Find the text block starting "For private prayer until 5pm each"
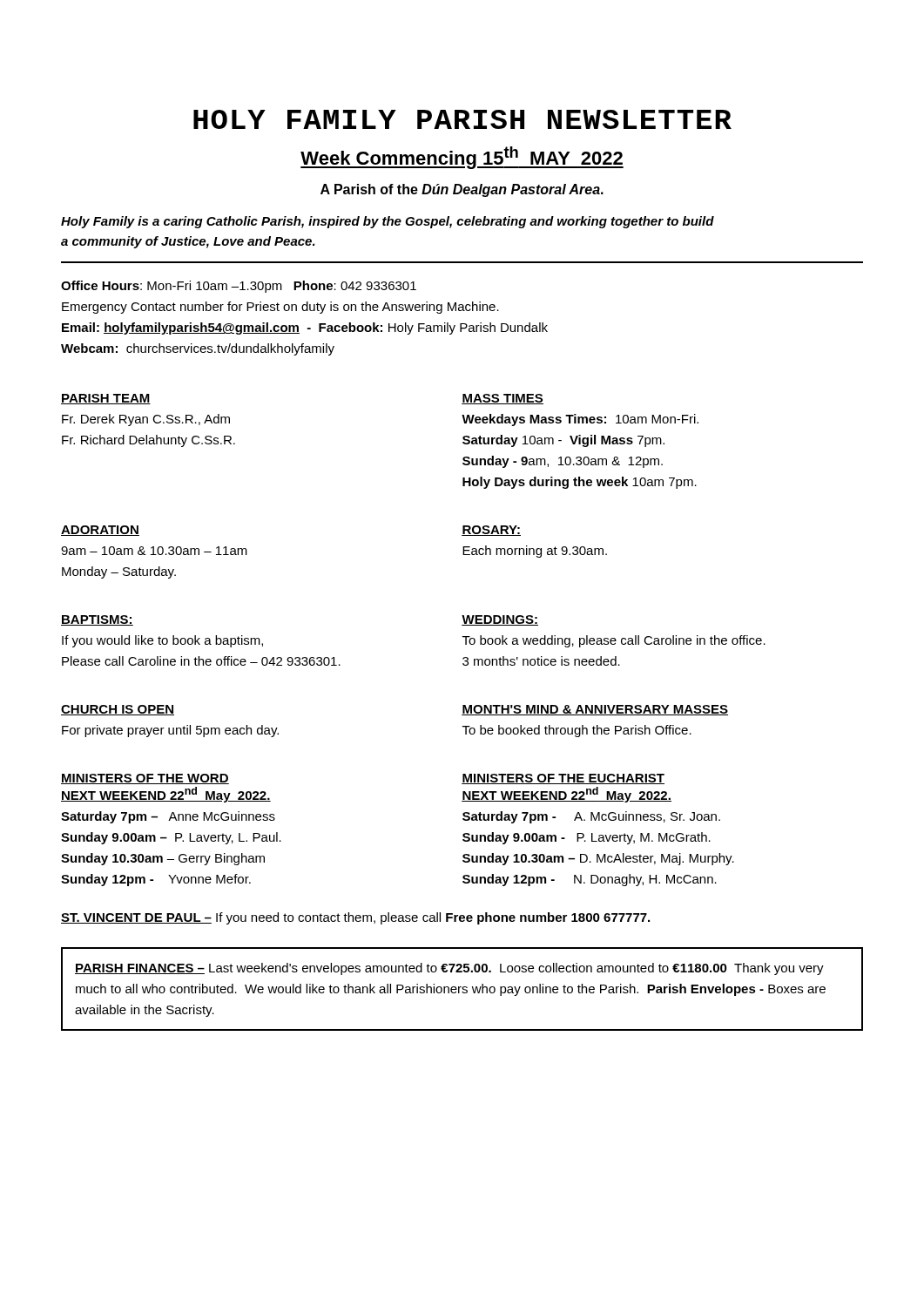 pos(170,730)
